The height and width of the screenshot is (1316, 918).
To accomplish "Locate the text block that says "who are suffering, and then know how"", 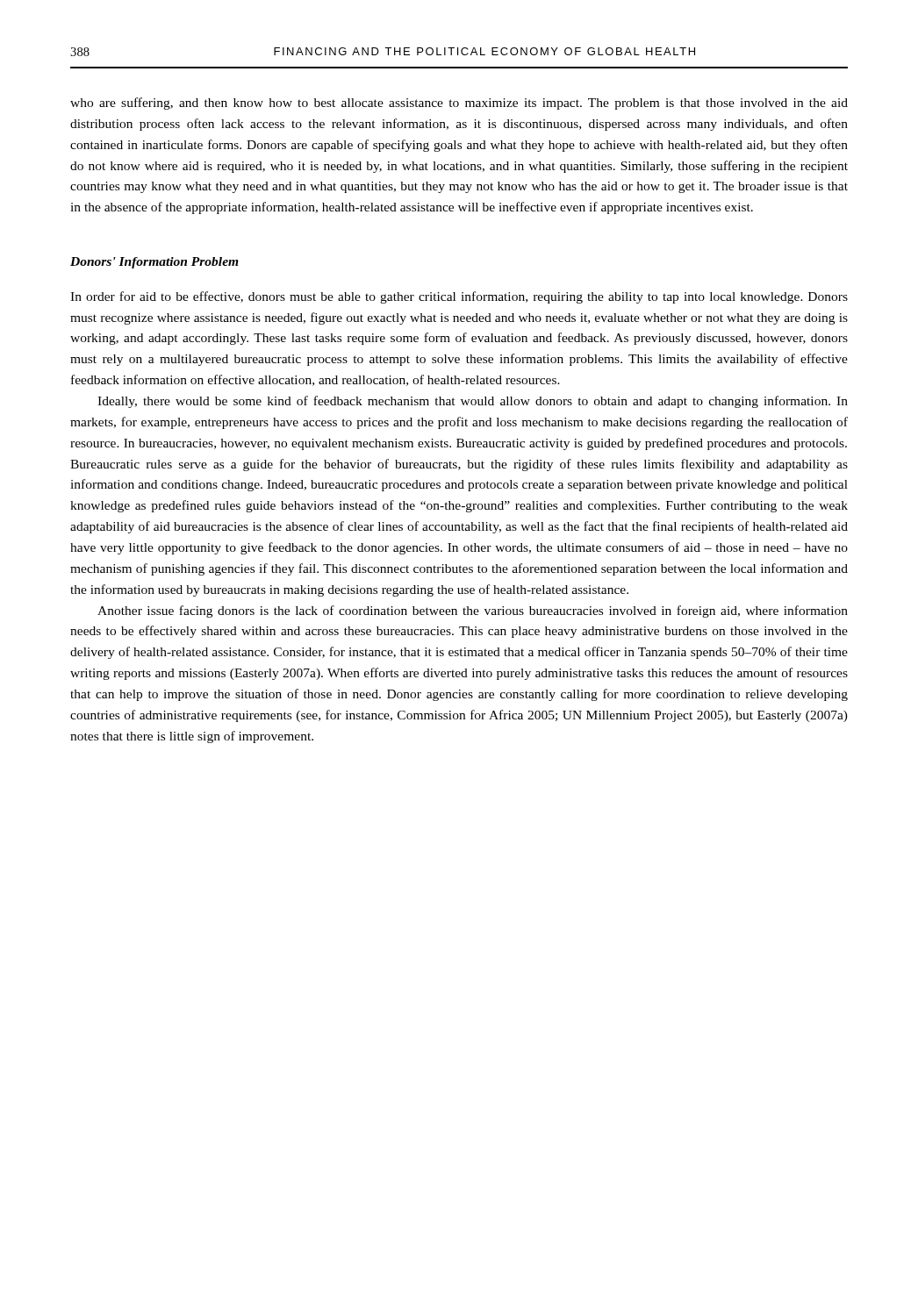I will [x=459, y=155].
